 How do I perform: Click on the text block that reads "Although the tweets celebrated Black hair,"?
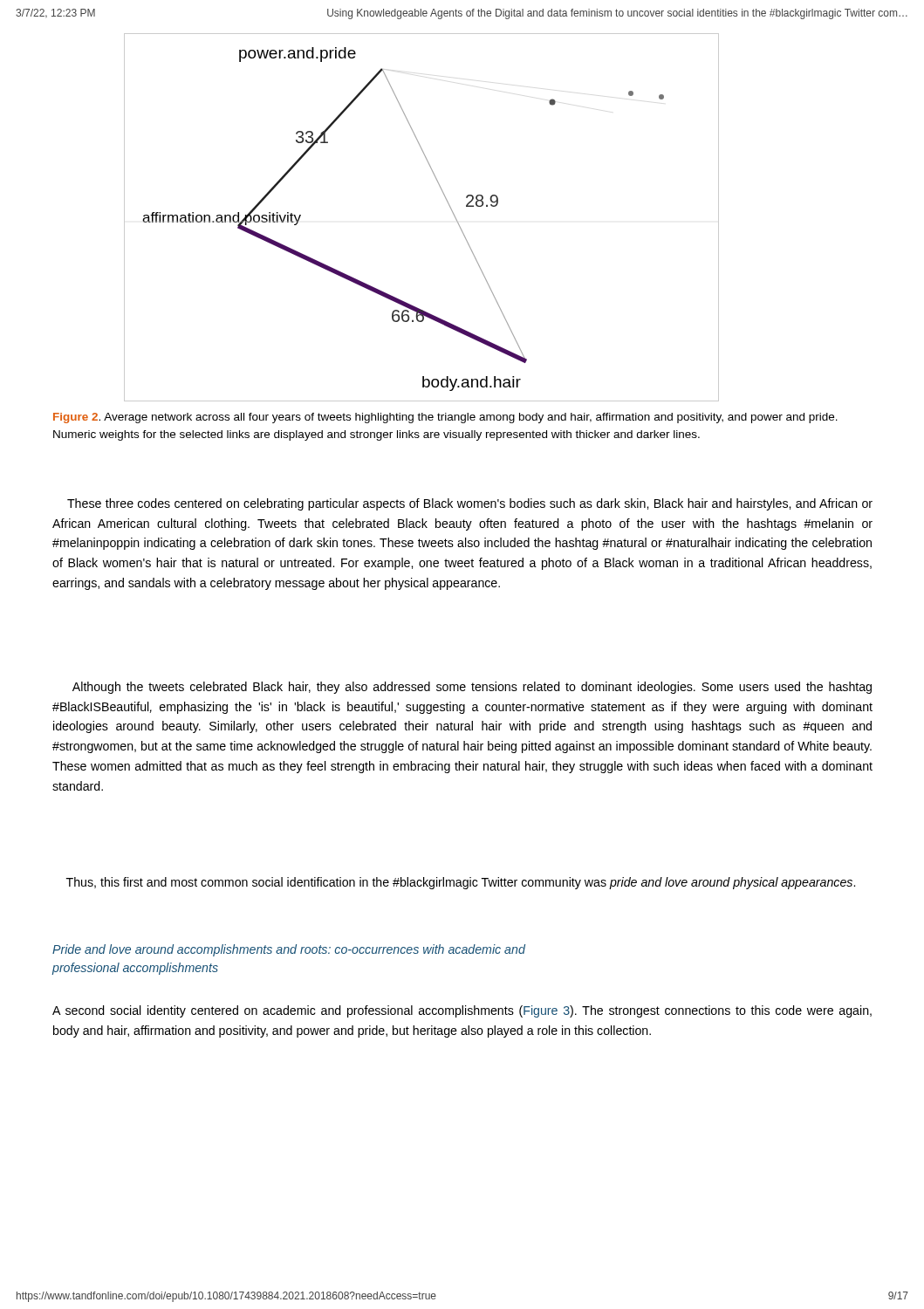(462, 736)
